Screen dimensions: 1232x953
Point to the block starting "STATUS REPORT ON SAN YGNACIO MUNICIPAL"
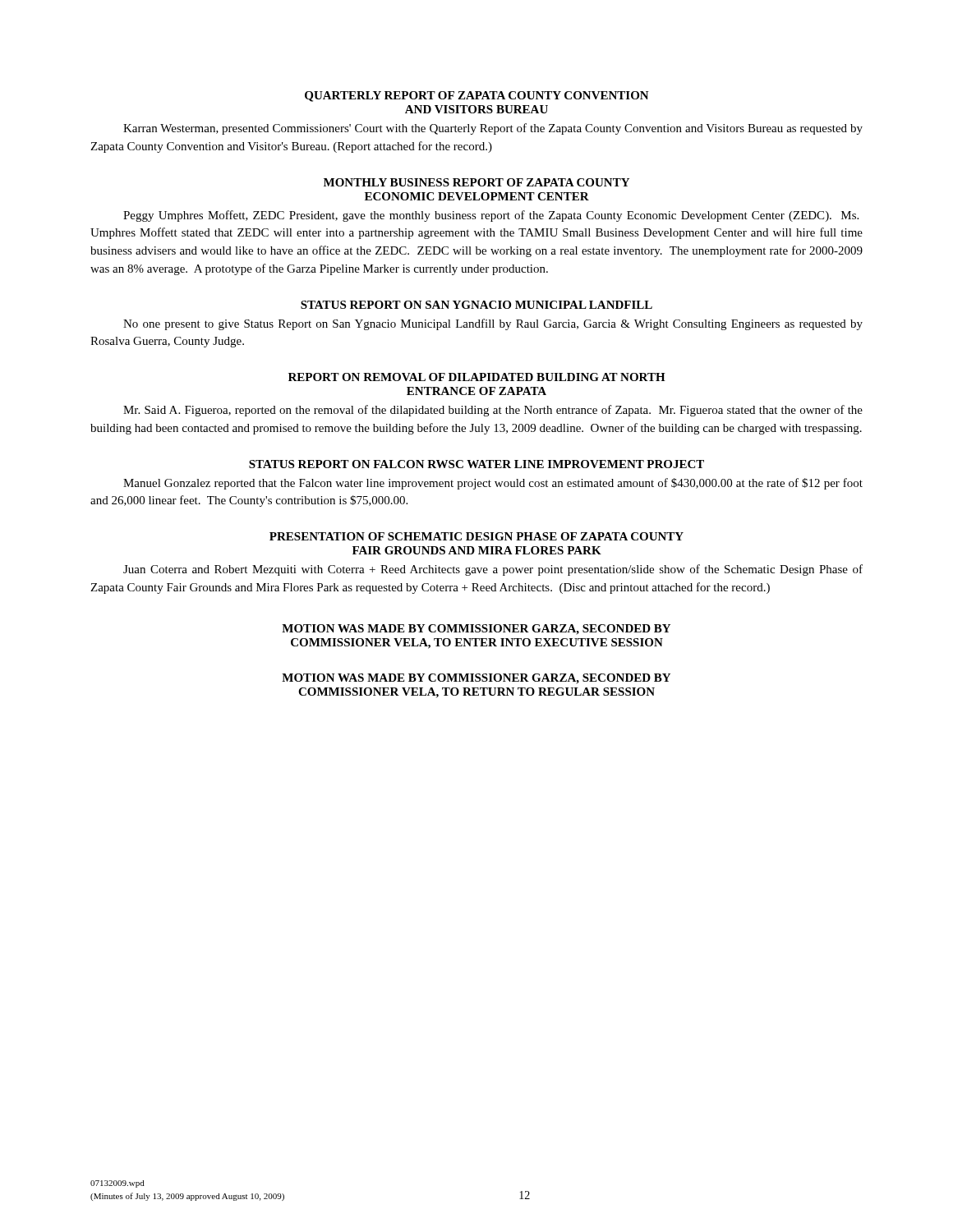coord(476,304)
